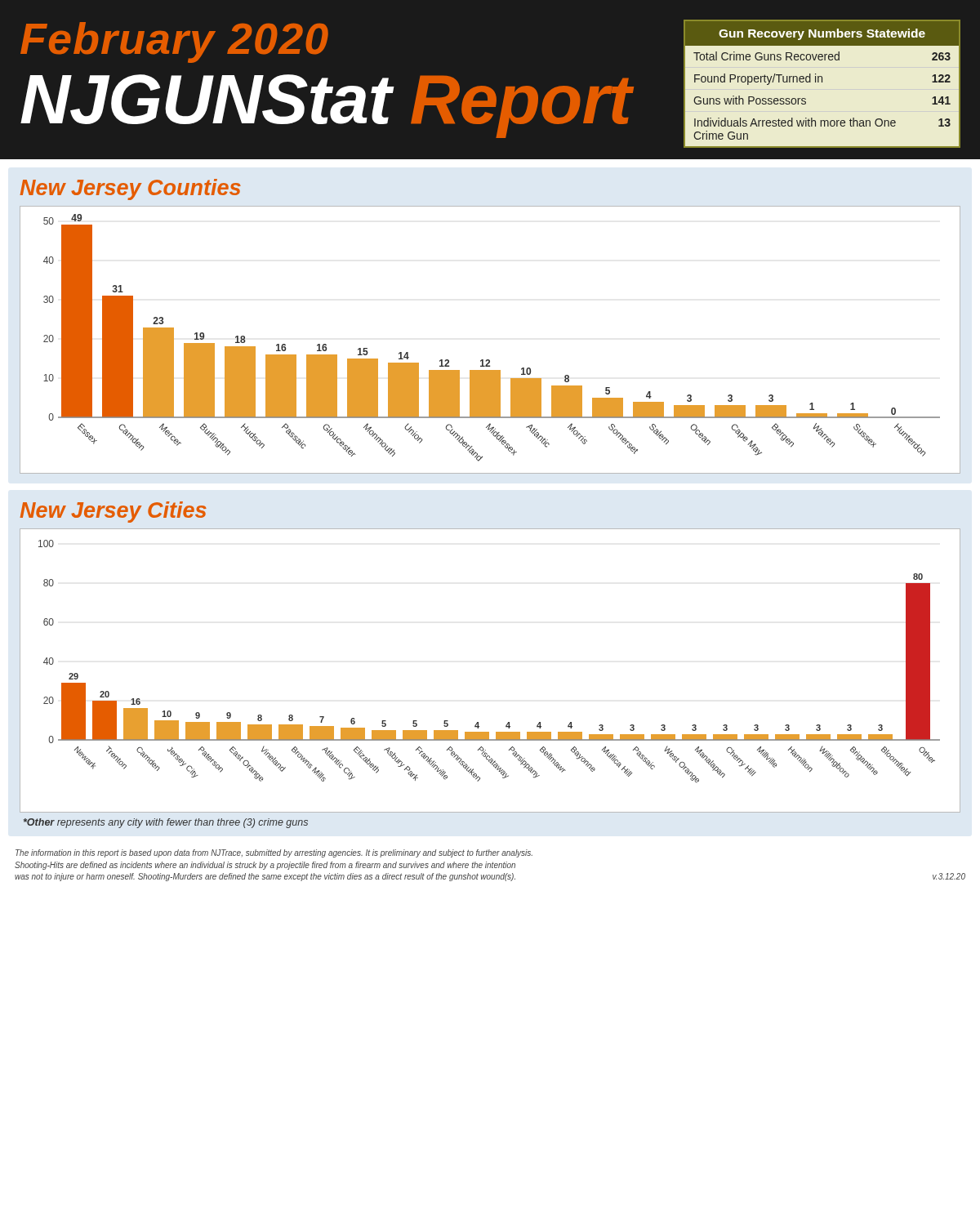Point to "New Jersey Counties"
Screen dimensions: 1225x980
tap(130, 188)
